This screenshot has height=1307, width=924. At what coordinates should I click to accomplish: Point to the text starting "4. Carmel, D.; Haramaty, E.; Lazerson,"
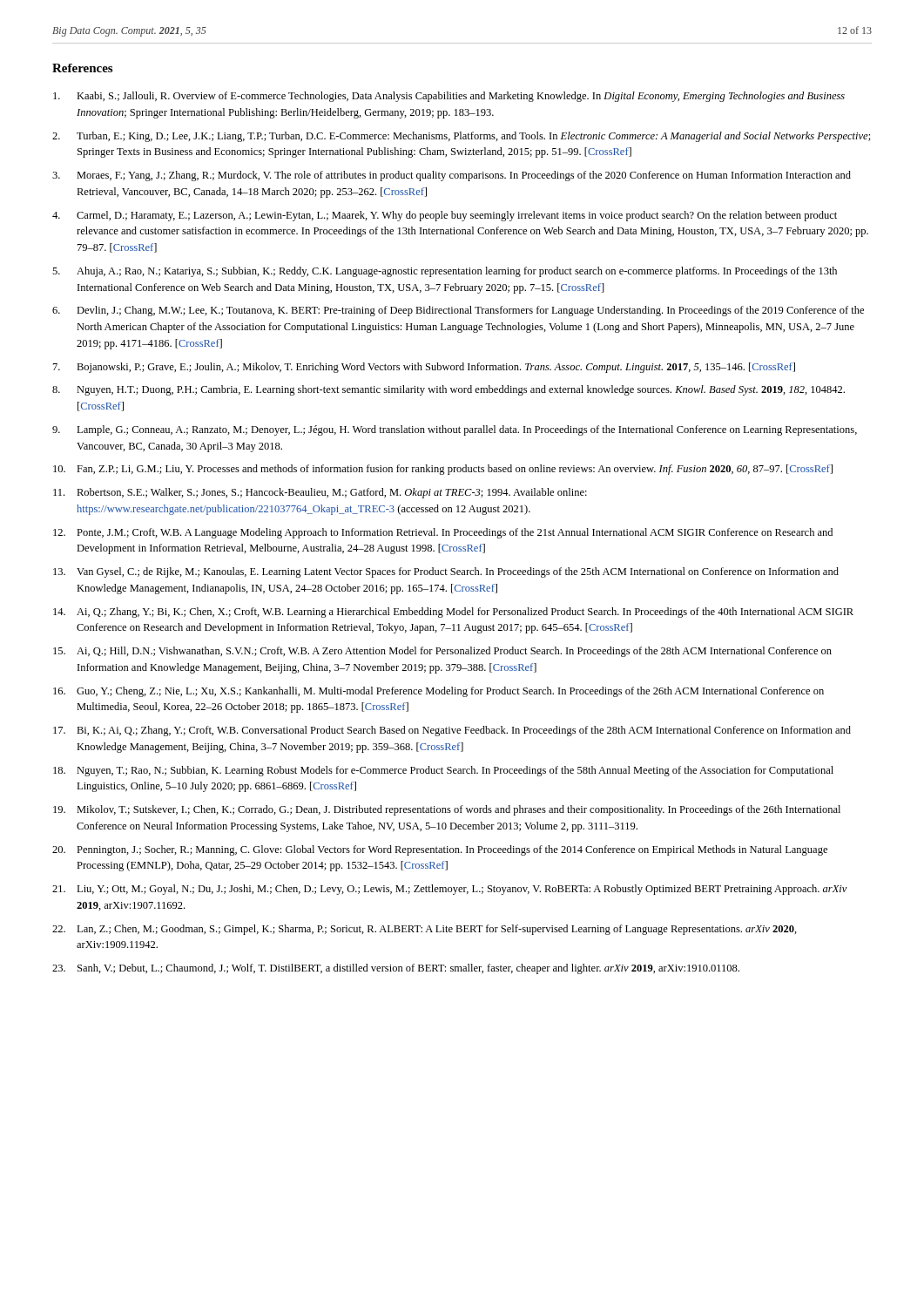462,231
